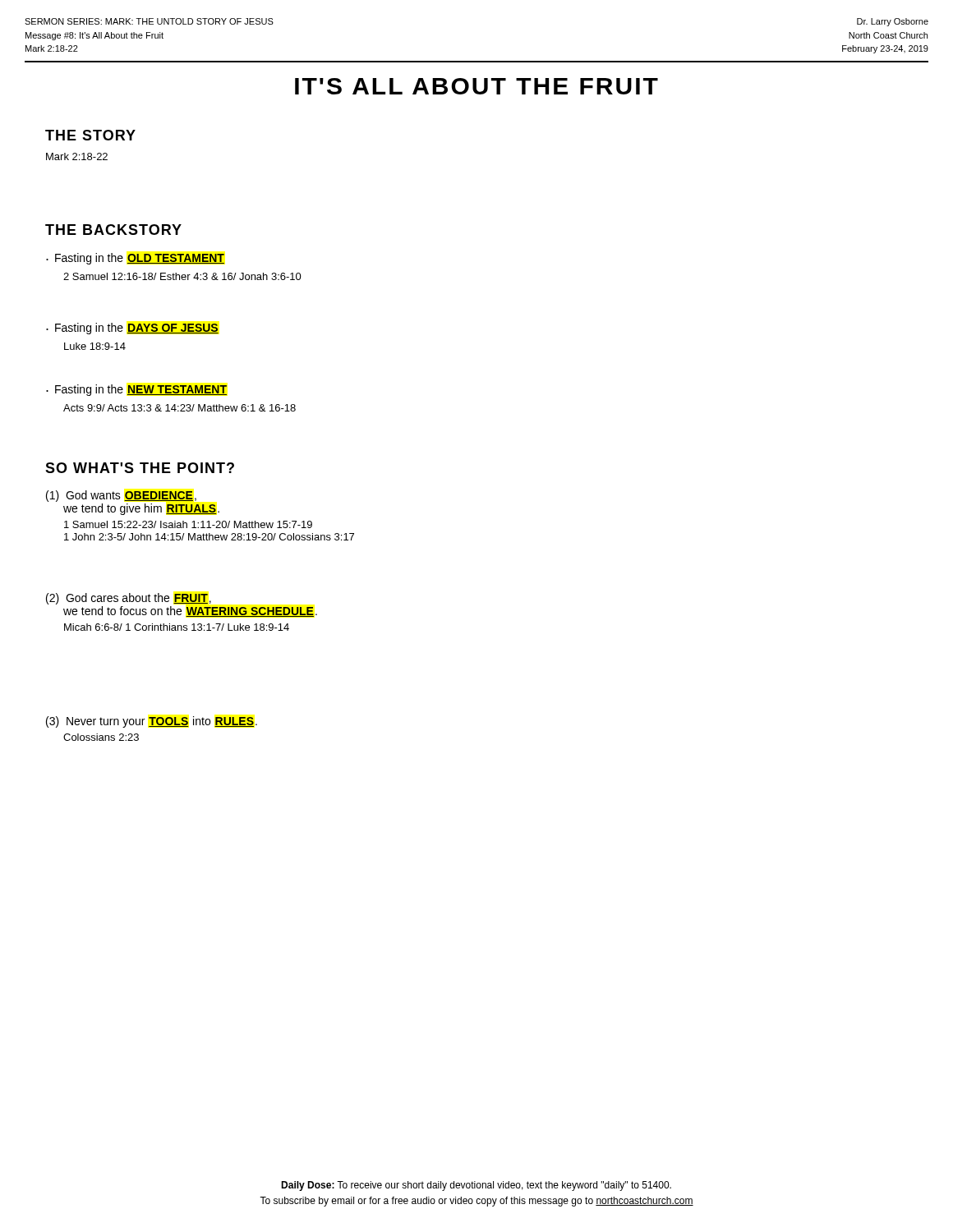Locate the text block starting "·Fasting in the OLD TESTAMENT 2 Samuel 12:16-18/"

coord(173,266)
